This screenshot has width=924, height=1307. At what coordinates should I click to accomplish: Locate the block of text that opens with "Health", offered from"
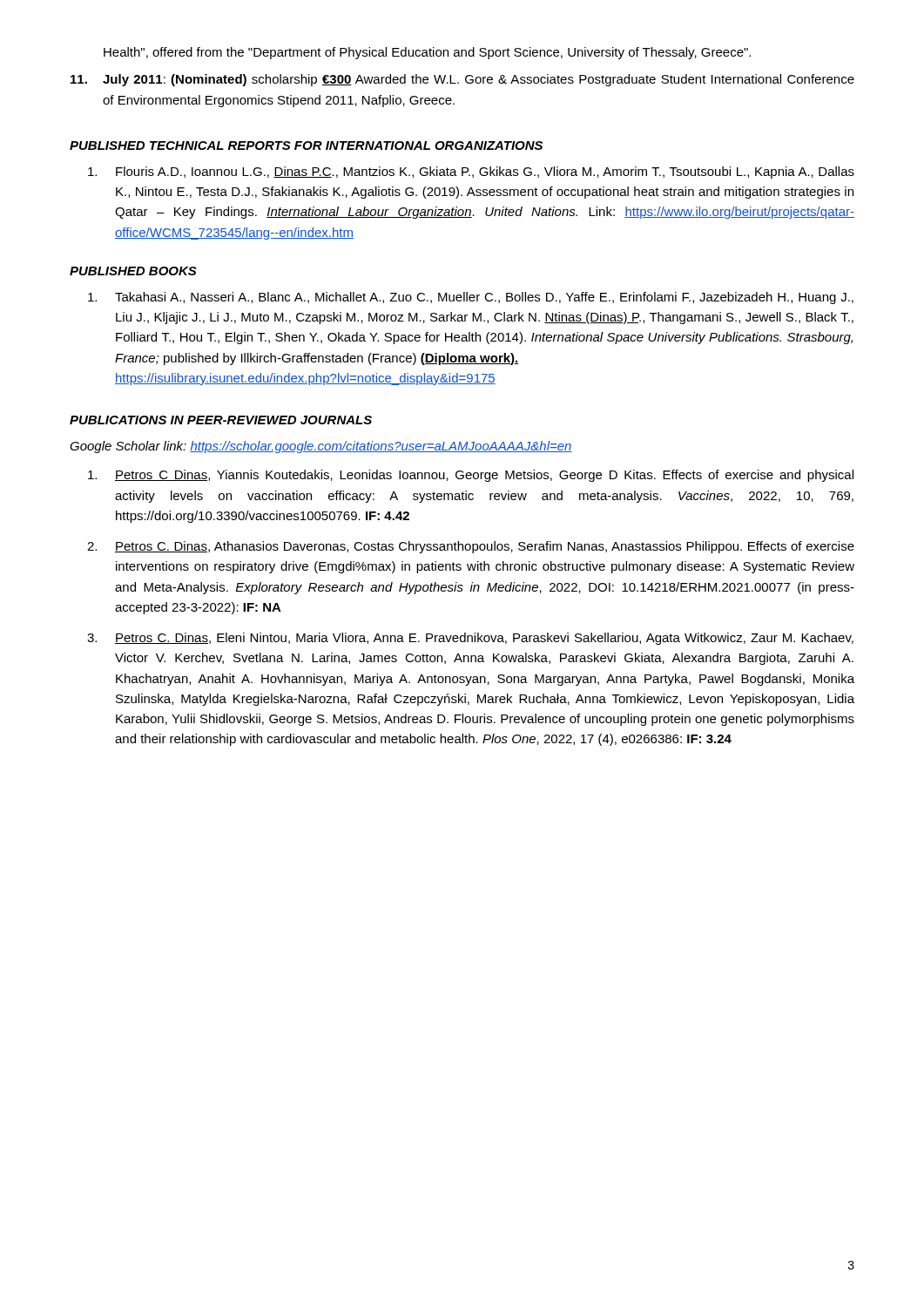[x=427, y=52]
